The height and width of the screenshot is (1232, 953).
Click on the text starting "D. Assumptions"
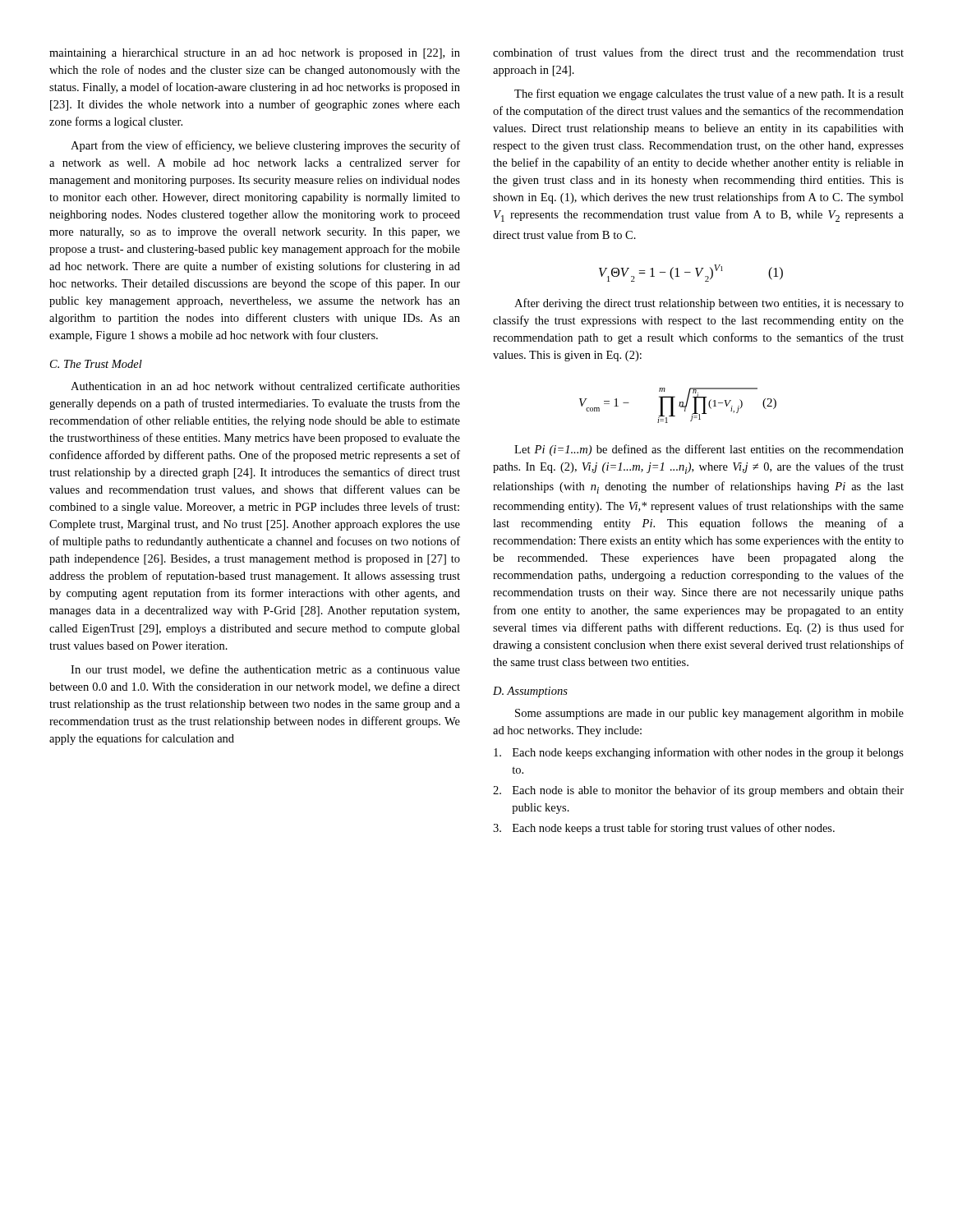pyautogui.click(x=530, y=692)
